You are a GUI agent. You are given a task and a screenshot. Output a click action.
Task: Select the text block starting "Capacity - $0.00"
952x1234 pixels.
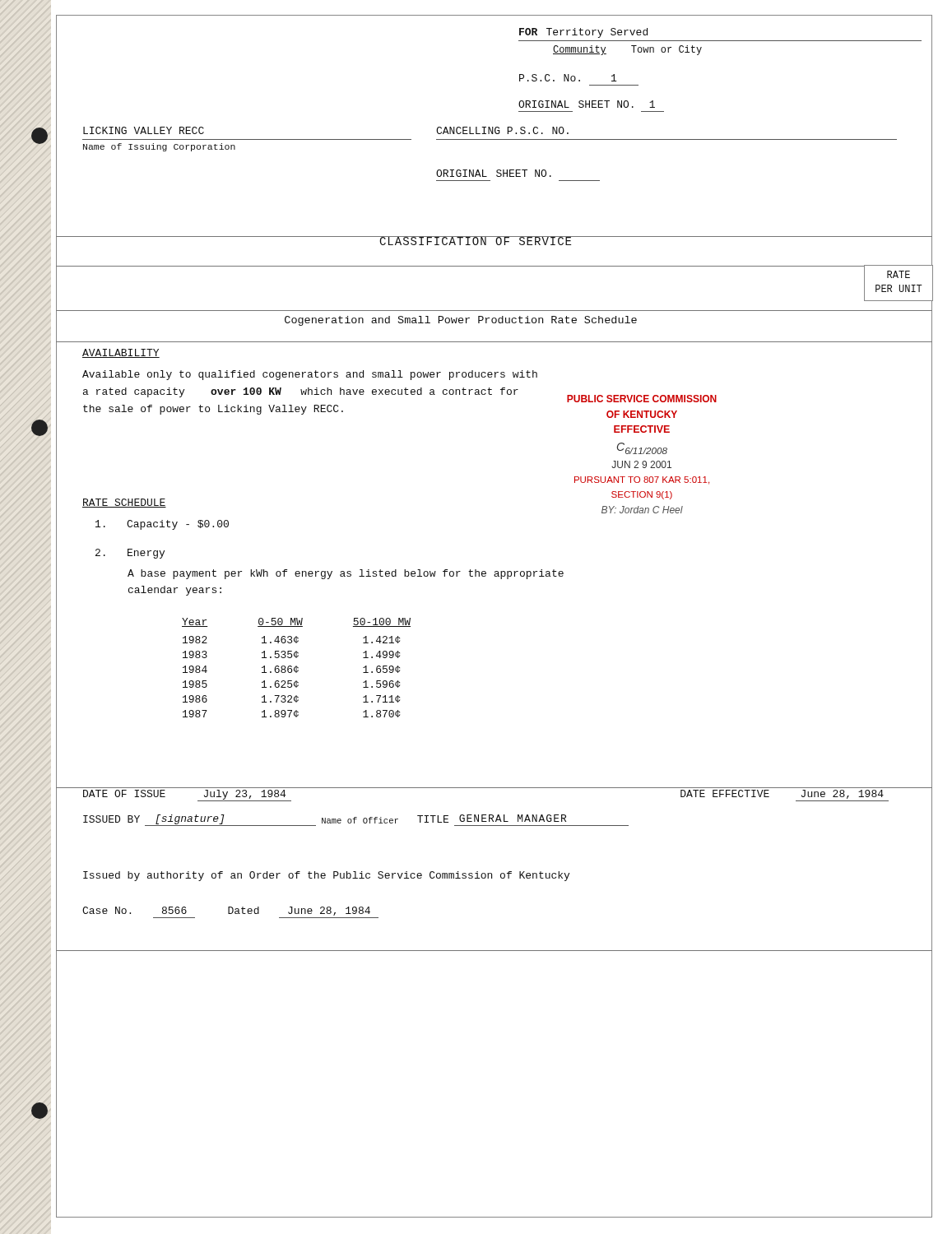coord(162,524)
